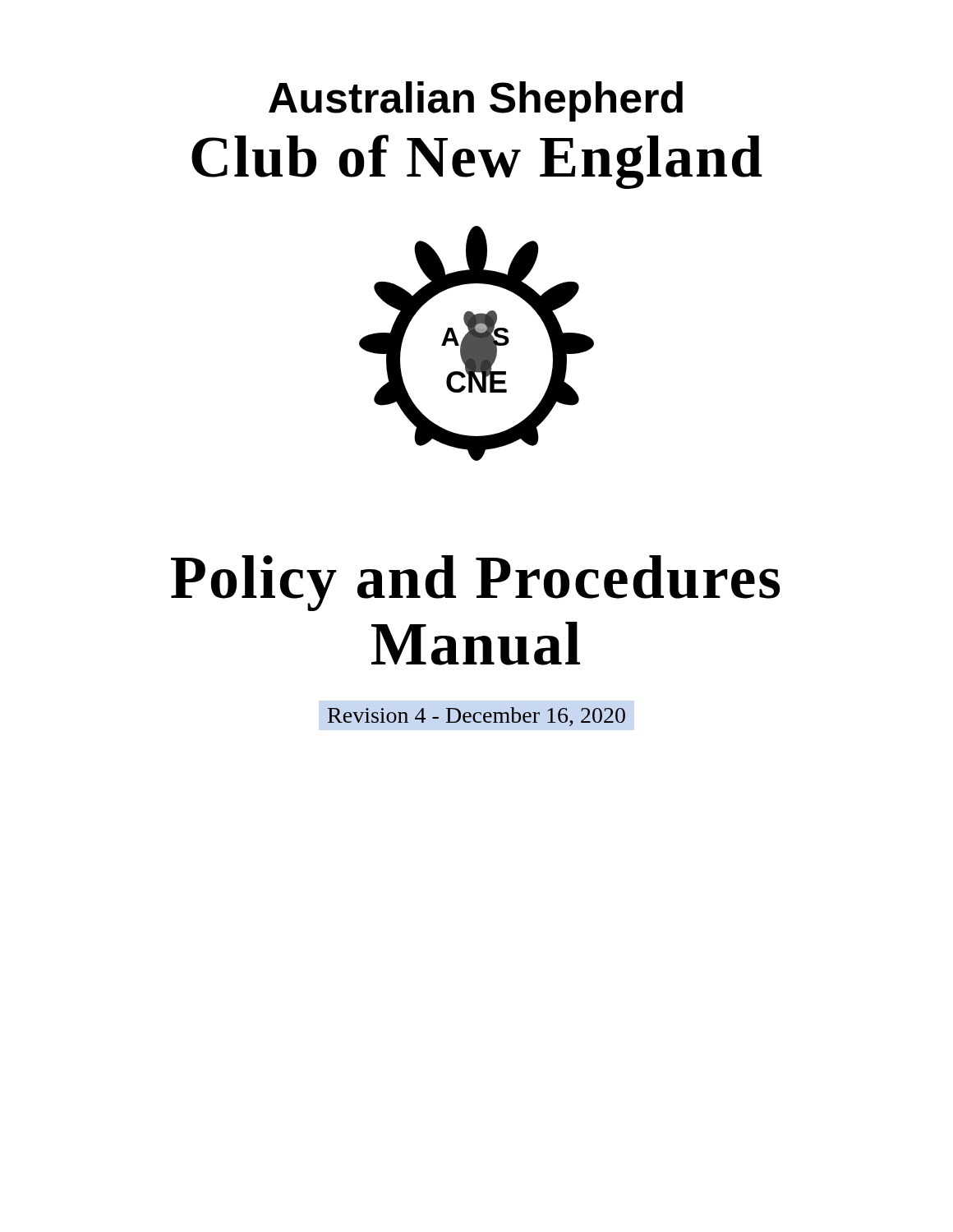
Task: Find the block starting "Australian Shepherd Club"
Action: point(476,133)
